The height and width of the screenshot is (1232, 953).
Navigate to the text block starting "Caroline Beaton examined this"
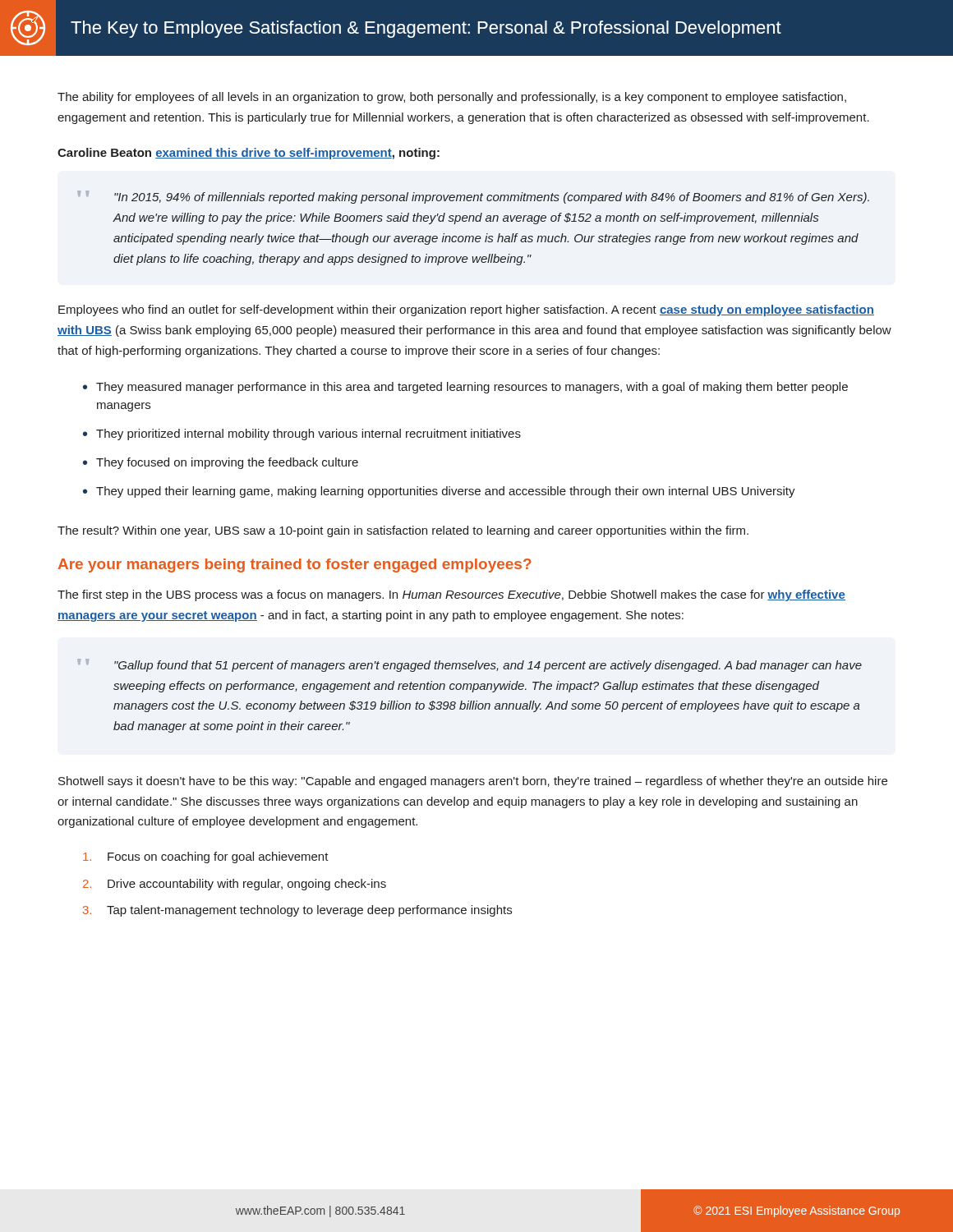click(x=249, y=152)
